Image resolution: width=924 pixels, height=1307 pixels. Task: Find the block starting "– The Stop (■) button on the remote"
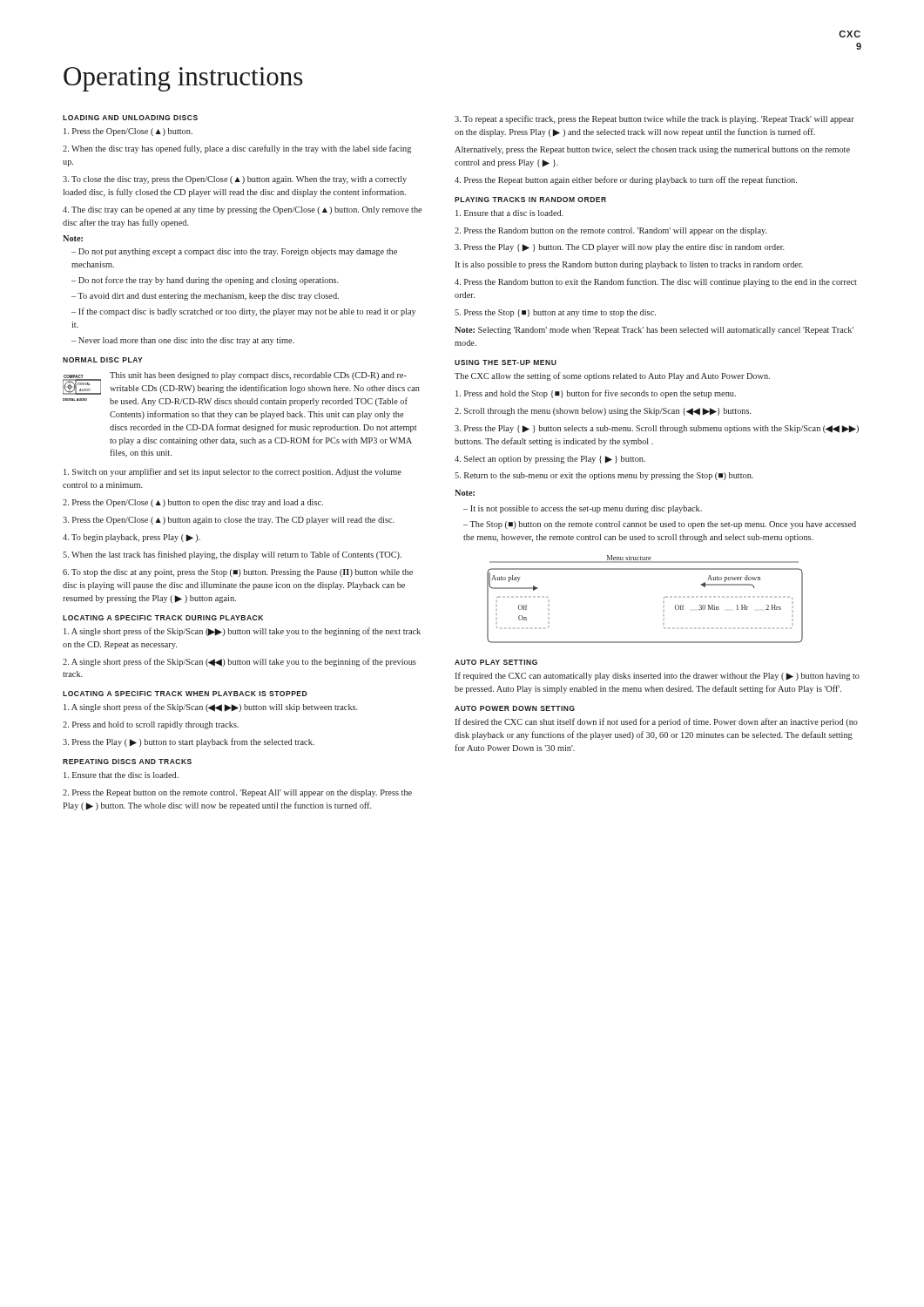click(x=660, y=531)
